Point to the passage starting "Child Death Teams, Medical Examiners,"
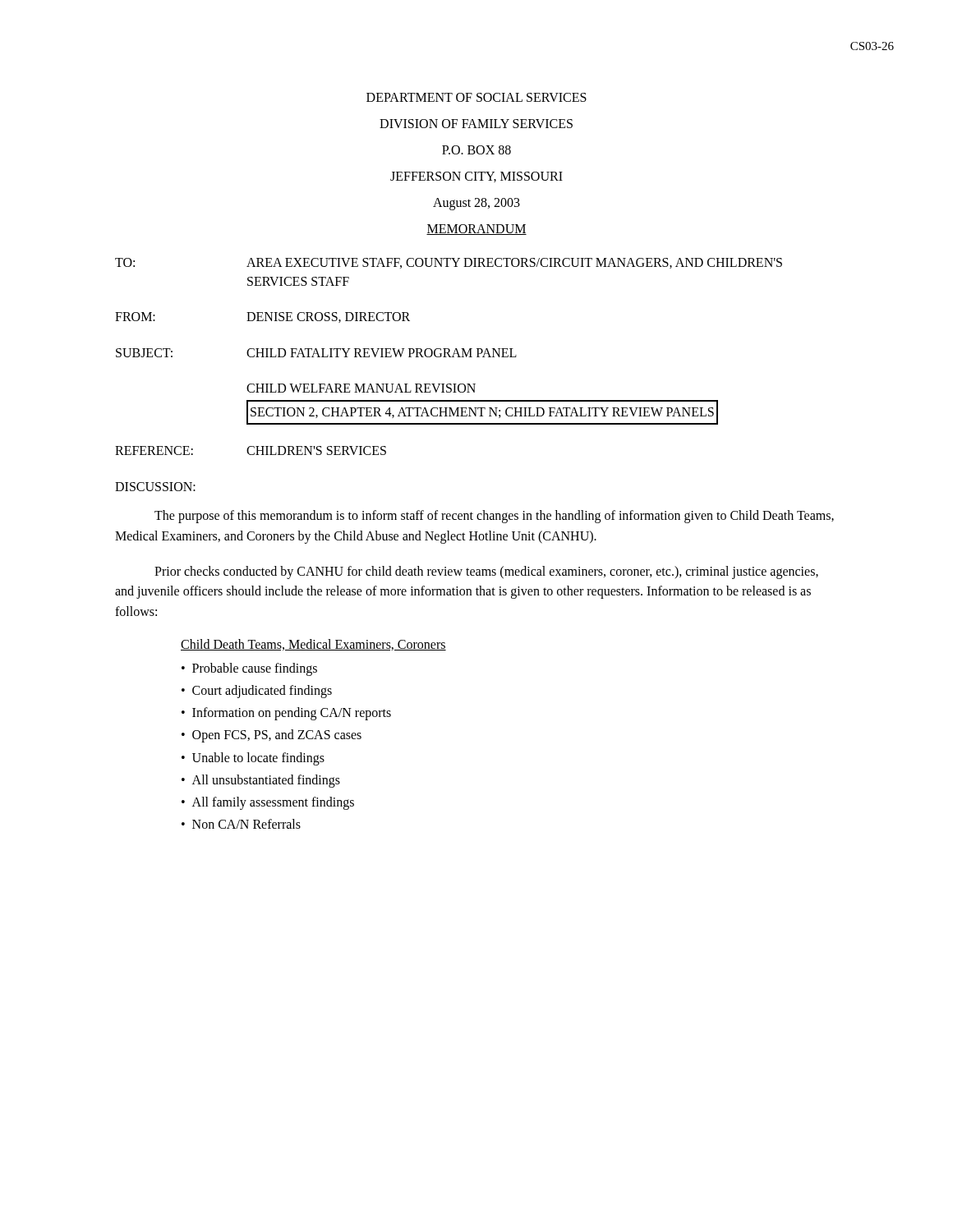Viewport: 953px width, 1232px height. coord(313,644)
